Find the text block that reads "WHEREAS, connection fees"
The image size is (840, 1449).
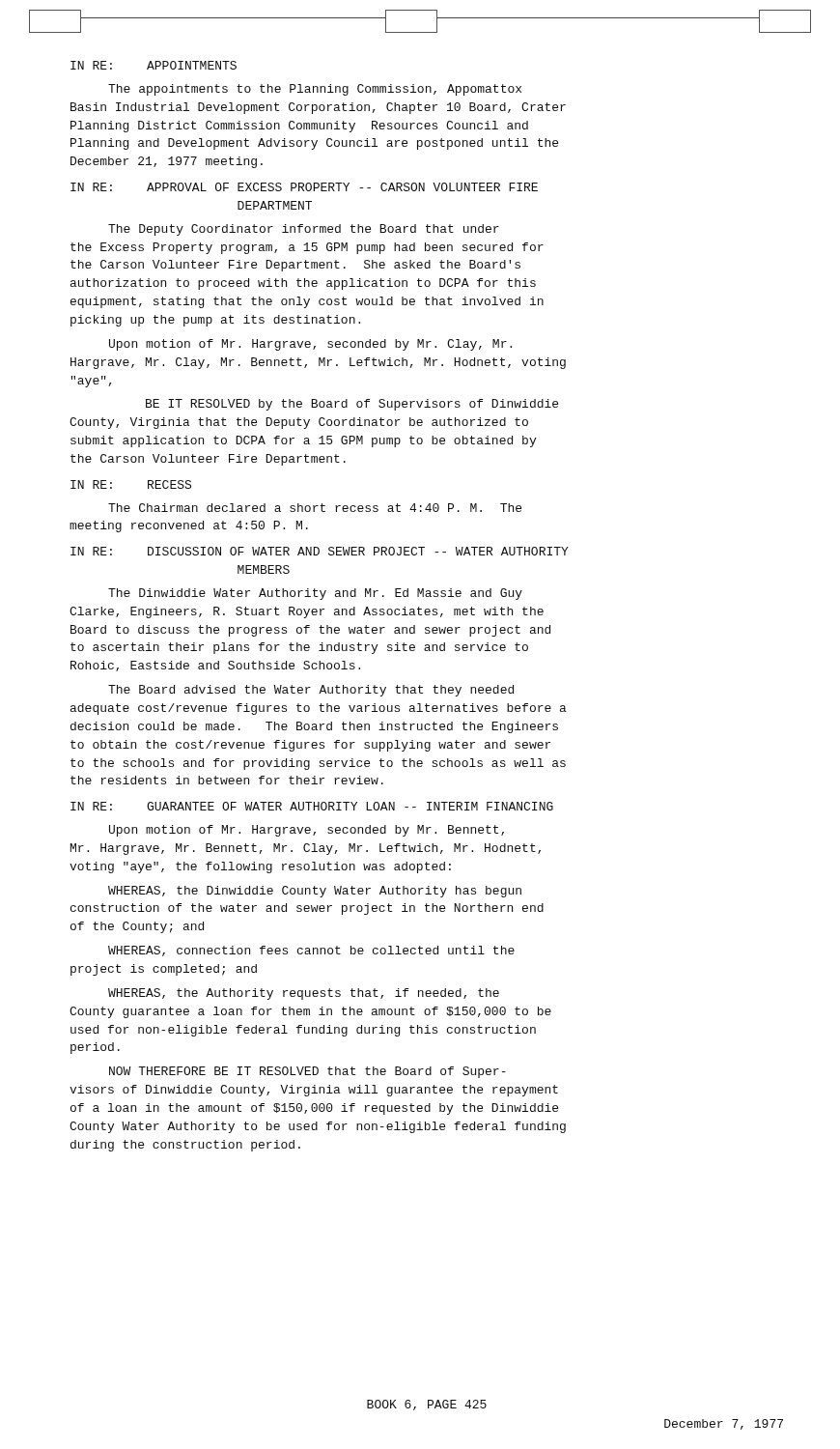coord(292,960)
